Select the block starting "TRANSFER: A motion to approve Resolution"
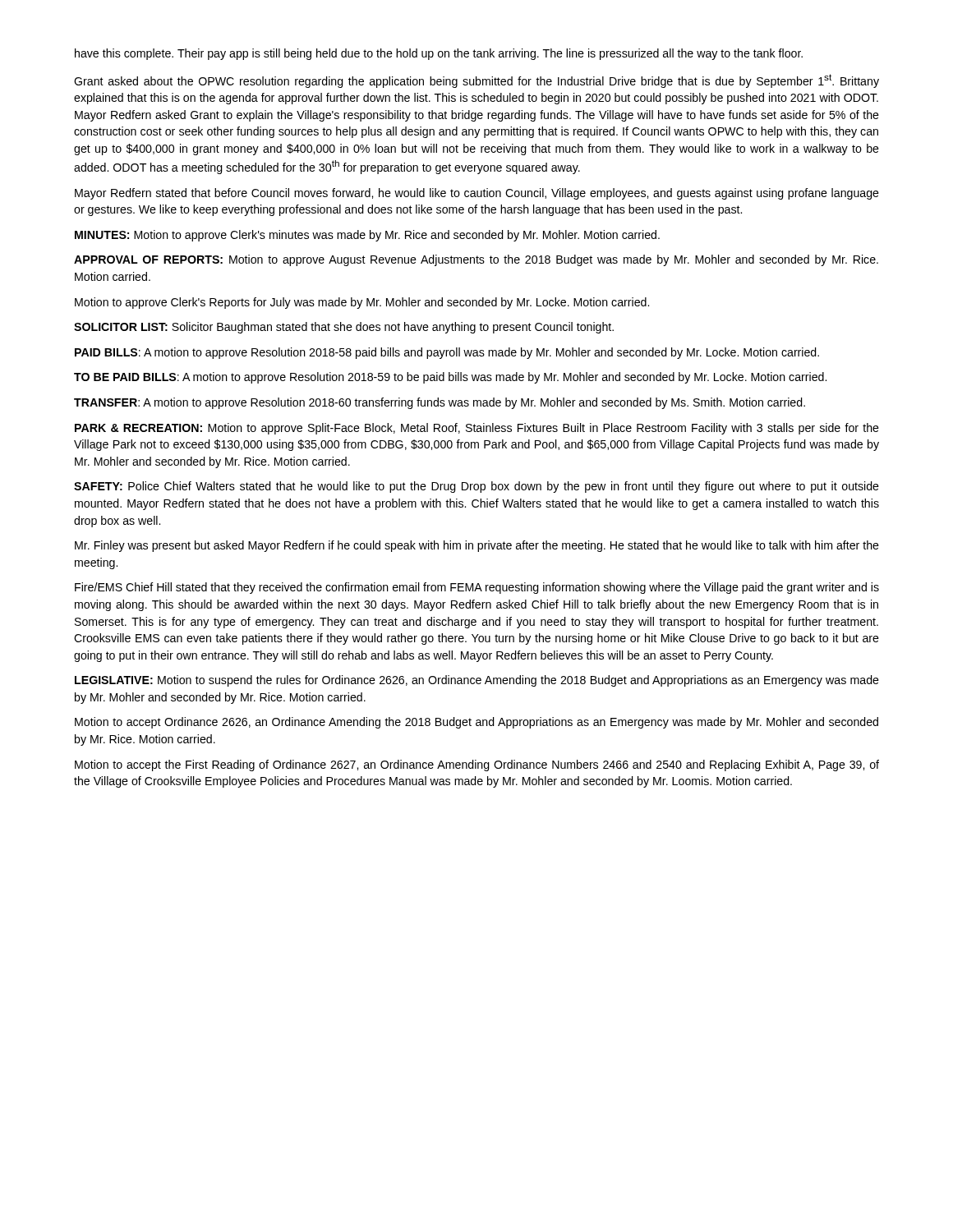 [476, 403]
